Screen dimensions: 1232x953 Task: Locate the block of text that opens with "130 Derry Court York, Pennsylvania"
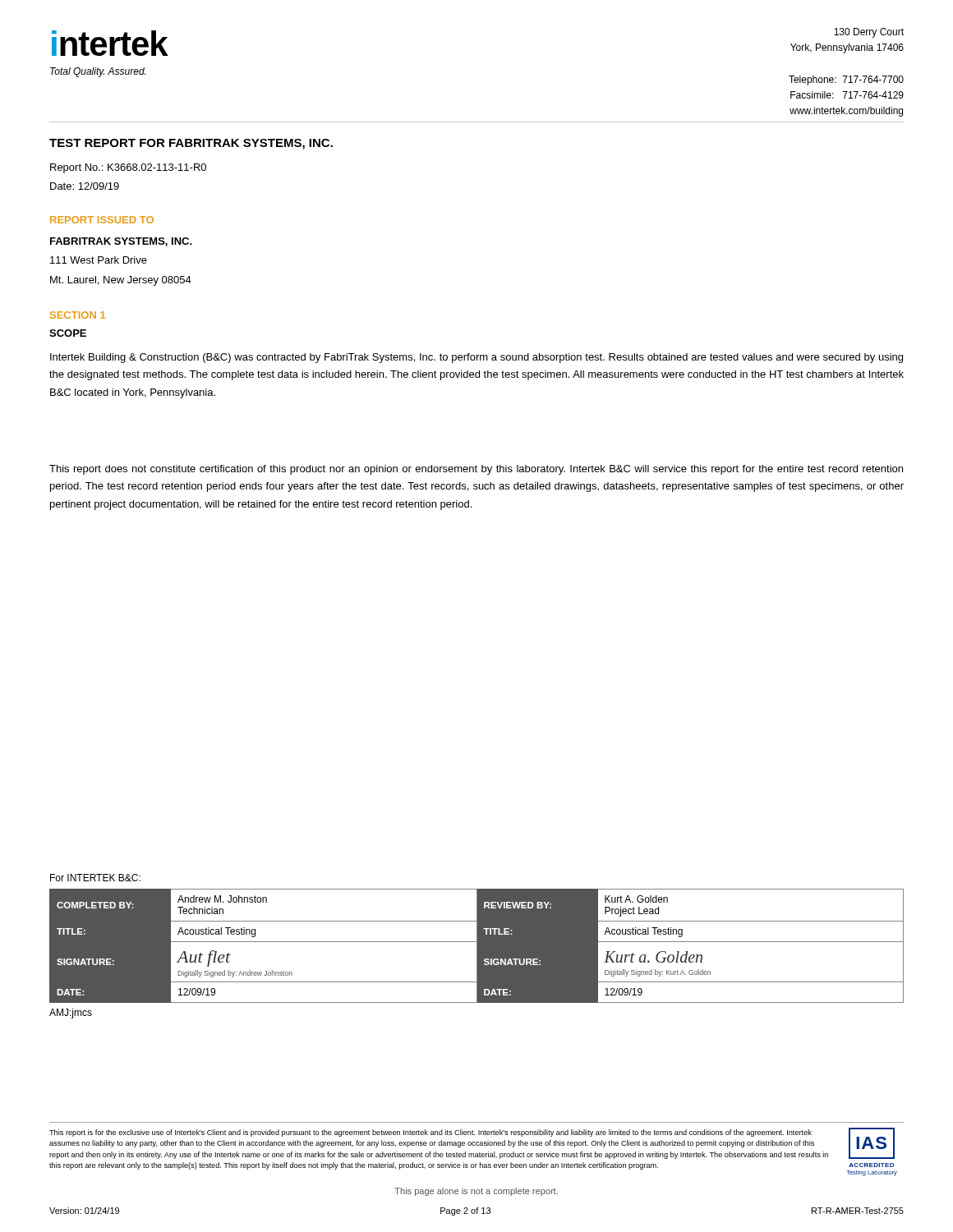pyautogui.click(x=846, y=71)
